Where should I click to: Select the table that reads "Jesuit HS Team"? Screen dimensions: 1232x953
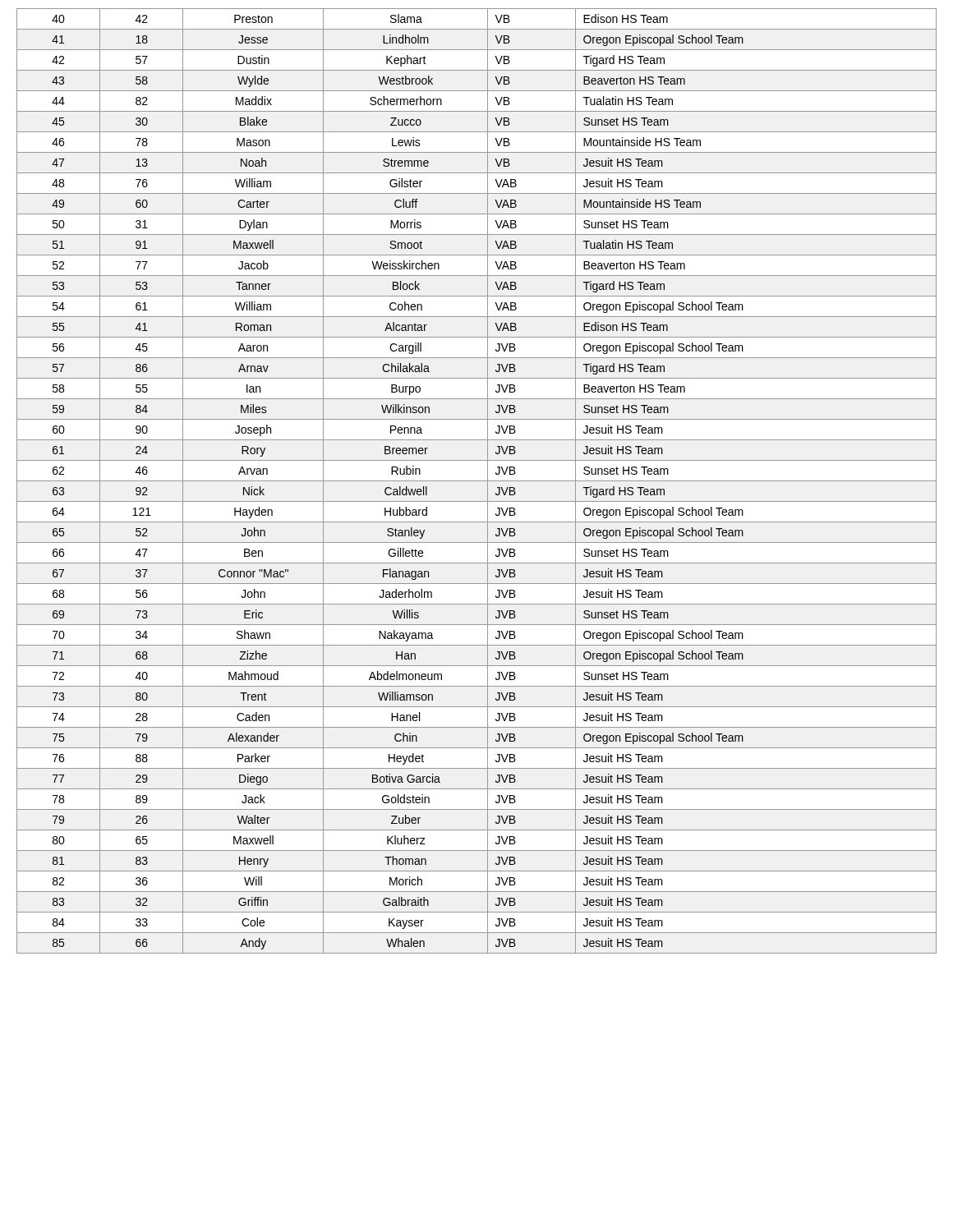point(476,481)
